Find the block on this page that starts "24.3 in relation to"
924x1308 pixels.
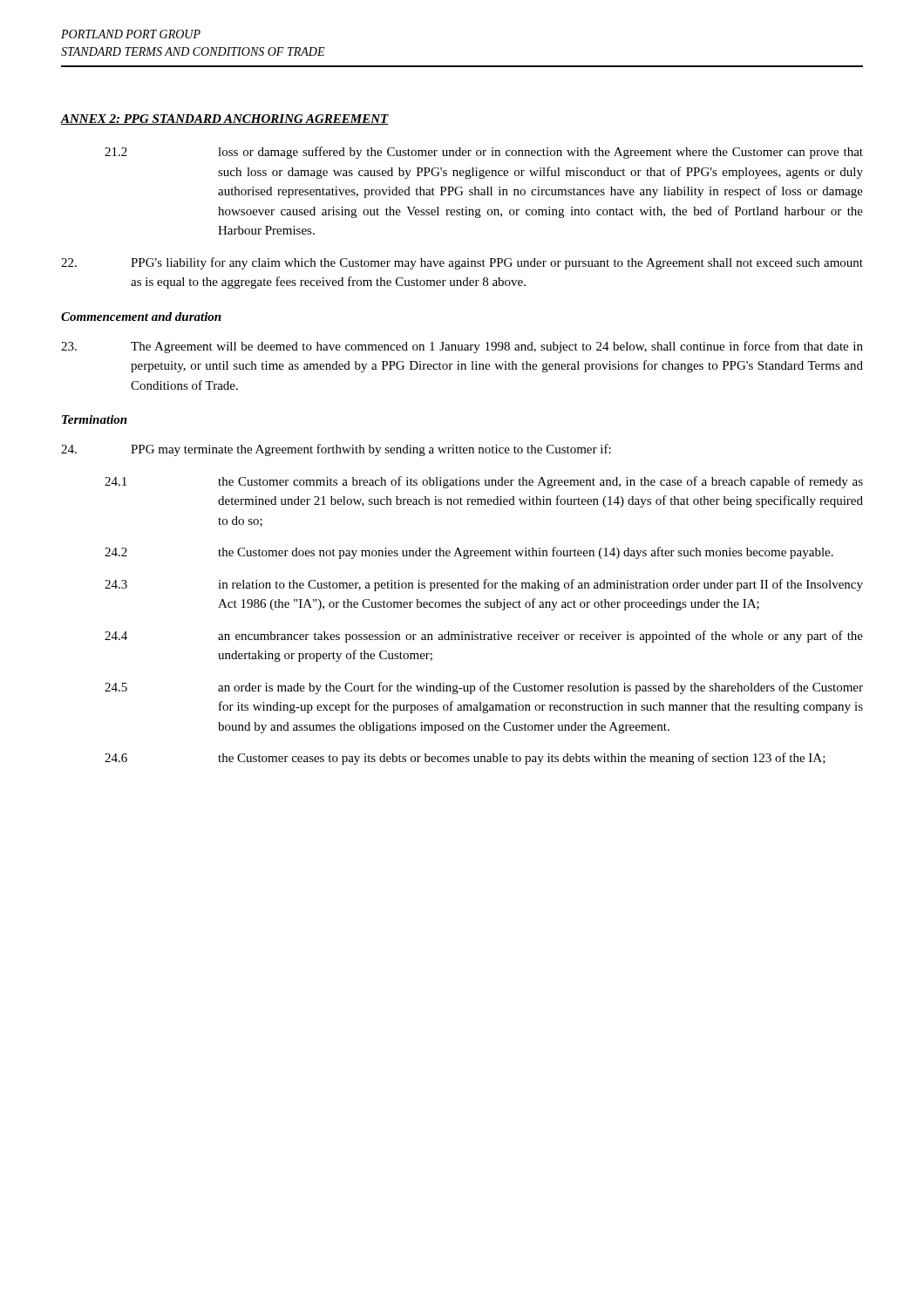[x=462, y=594]
